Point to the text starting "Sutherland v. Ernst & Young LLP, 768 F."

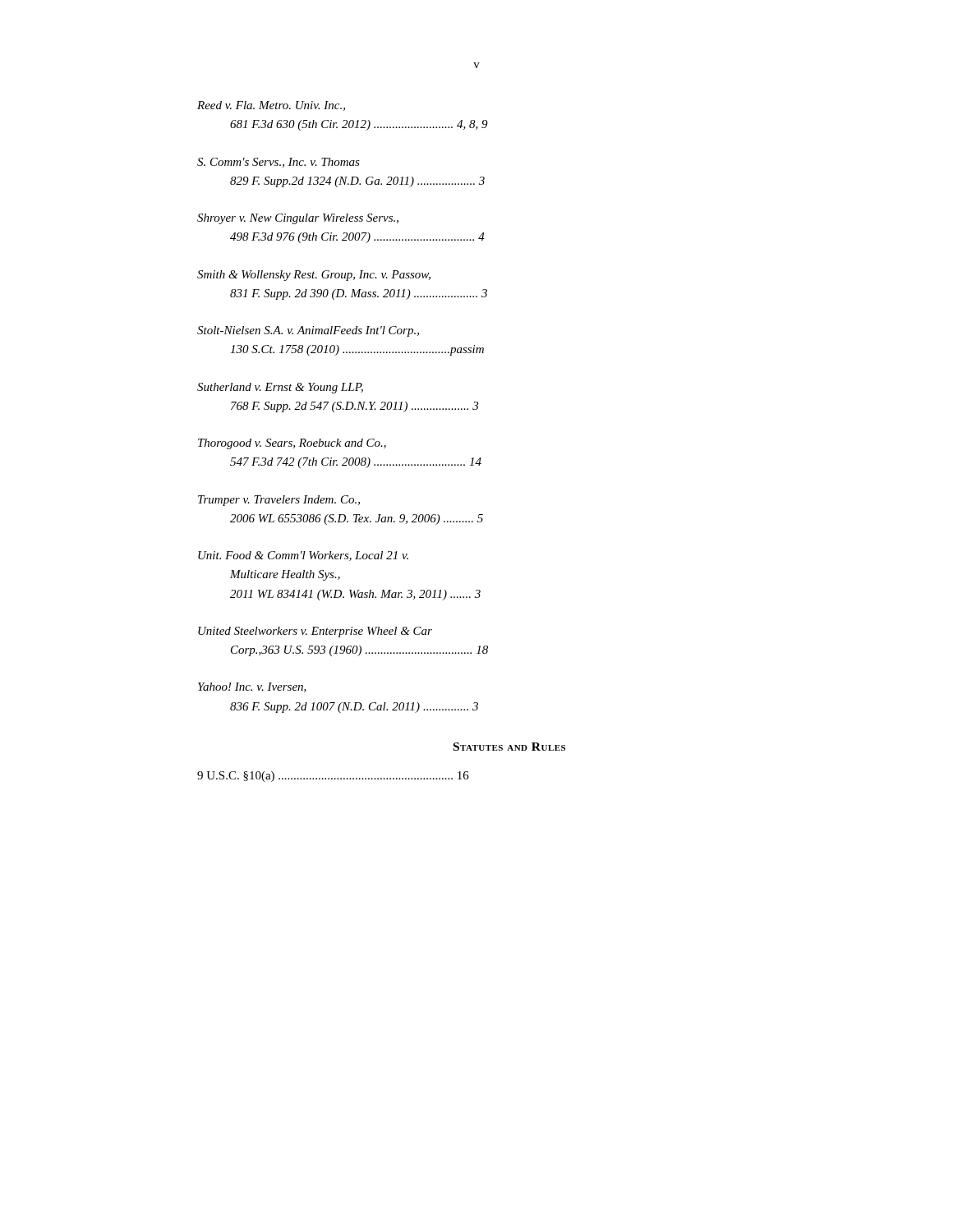click(280, 388)
